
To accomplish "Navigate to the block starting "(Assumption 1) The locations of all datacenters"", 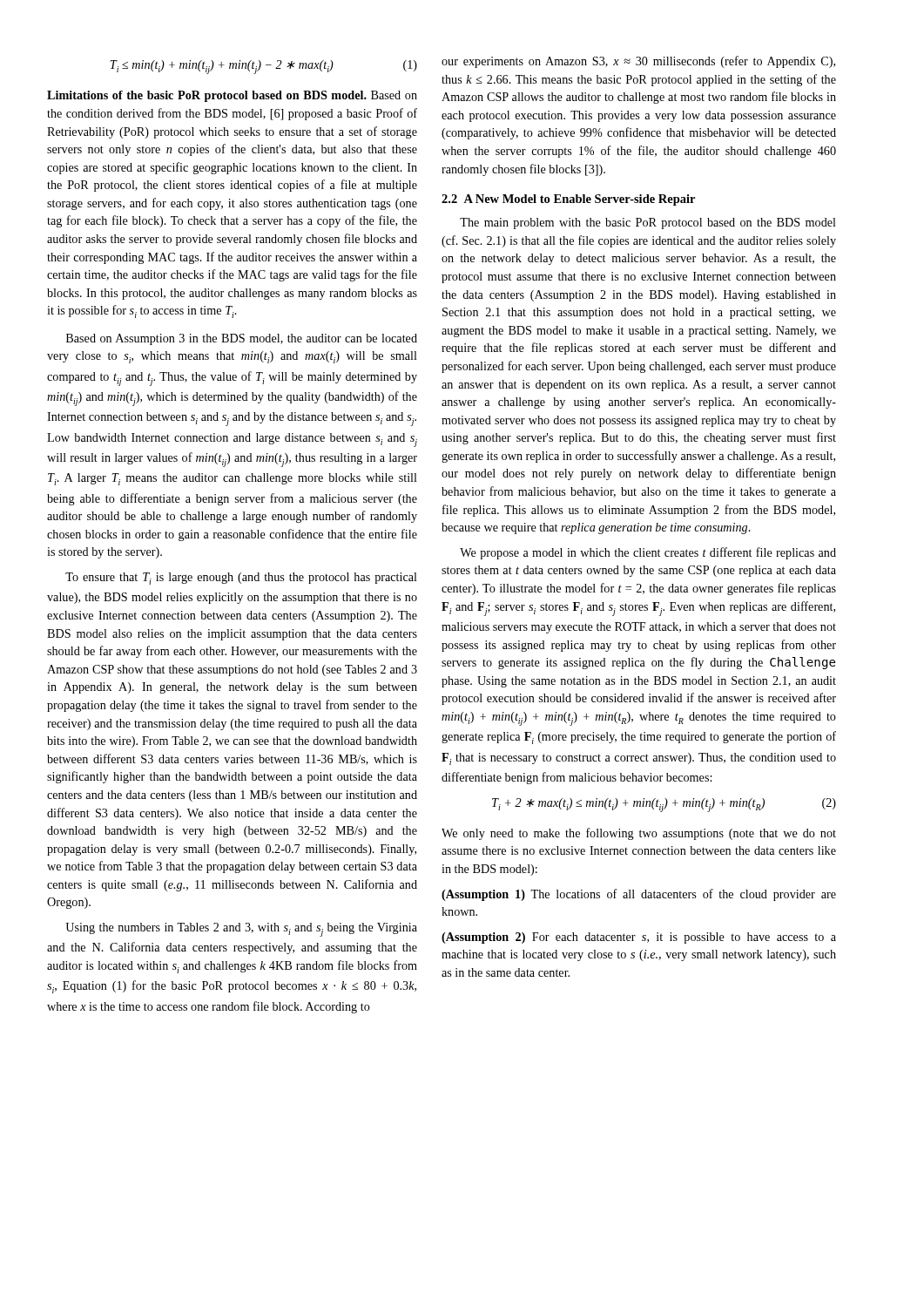I will 639,903.
